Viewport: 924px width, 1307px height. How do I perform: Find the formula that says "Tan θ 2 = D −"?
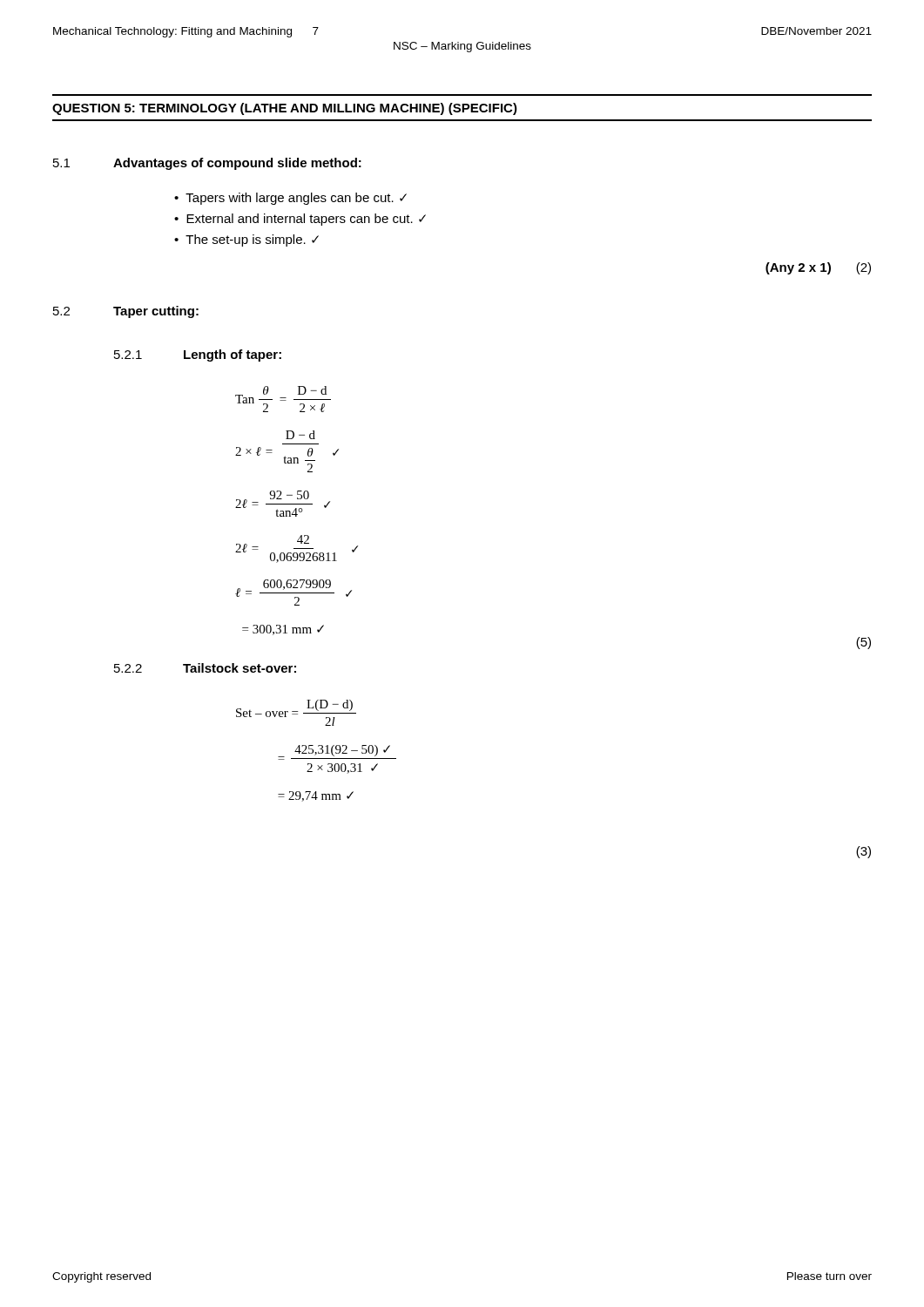[x=283, y=399]
